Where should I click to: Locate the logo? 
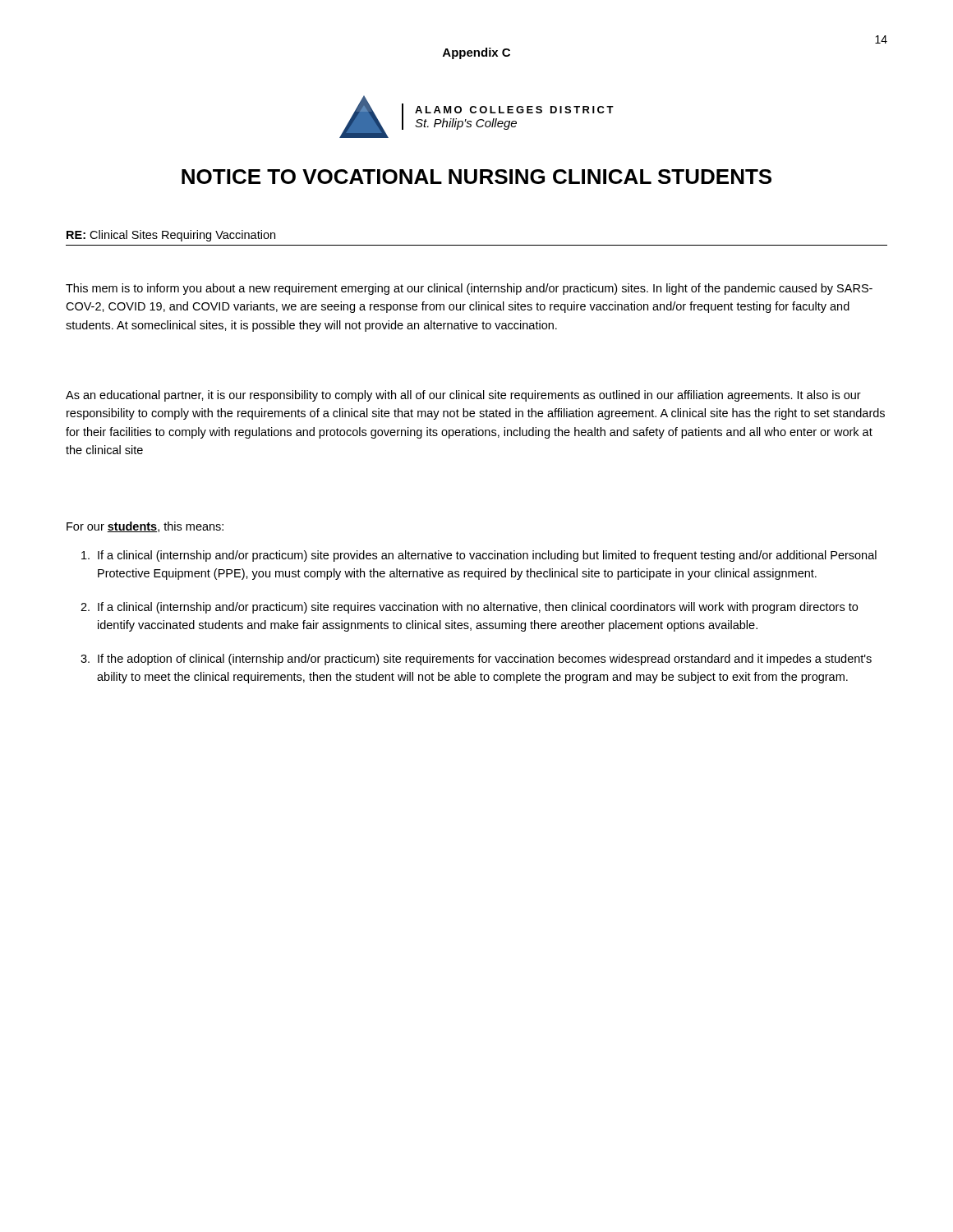pyautogui.click(x=476, y=117)
